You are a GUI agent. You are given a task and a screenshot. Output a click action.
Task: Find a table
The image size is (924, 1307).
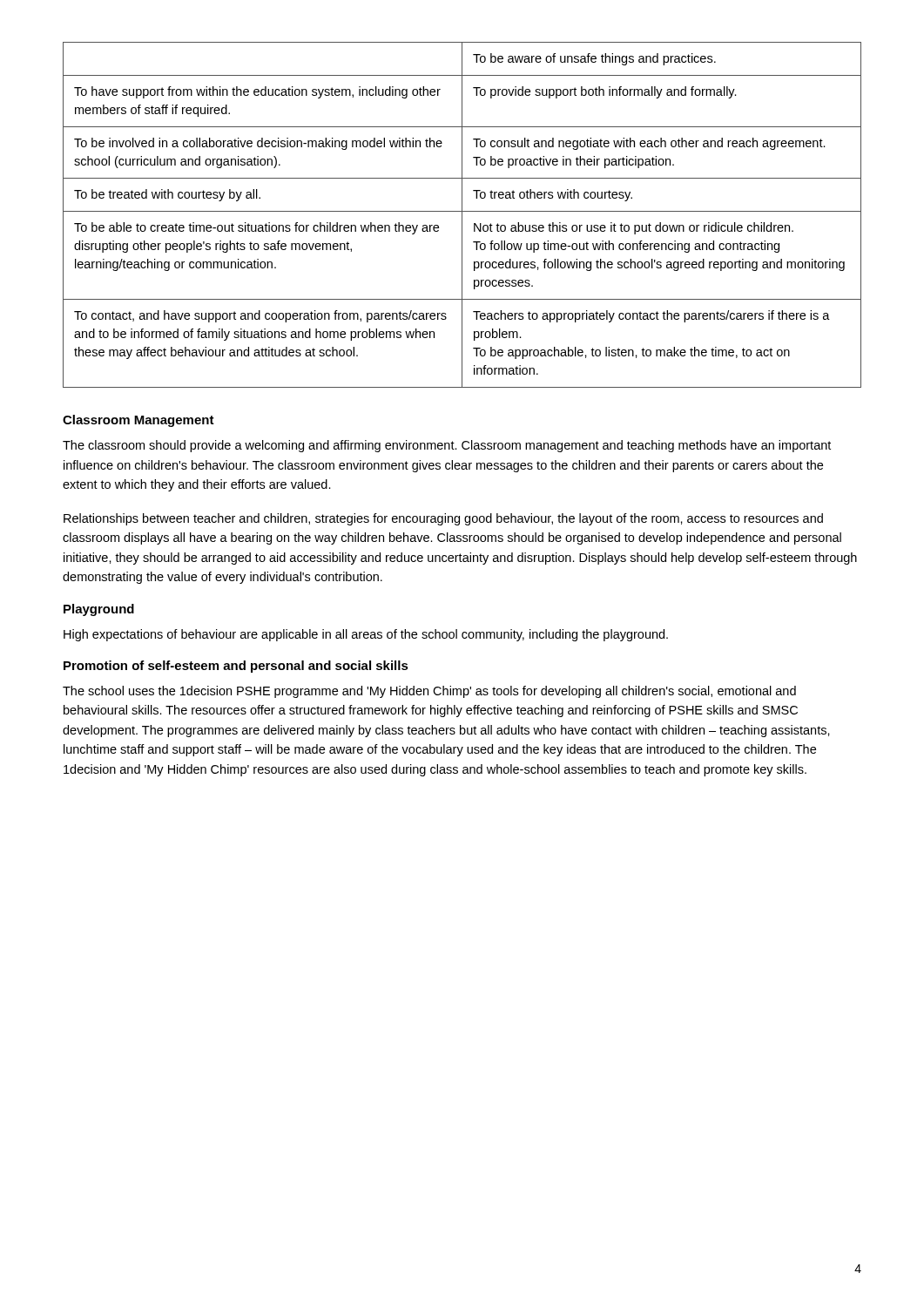coord(462,215)
